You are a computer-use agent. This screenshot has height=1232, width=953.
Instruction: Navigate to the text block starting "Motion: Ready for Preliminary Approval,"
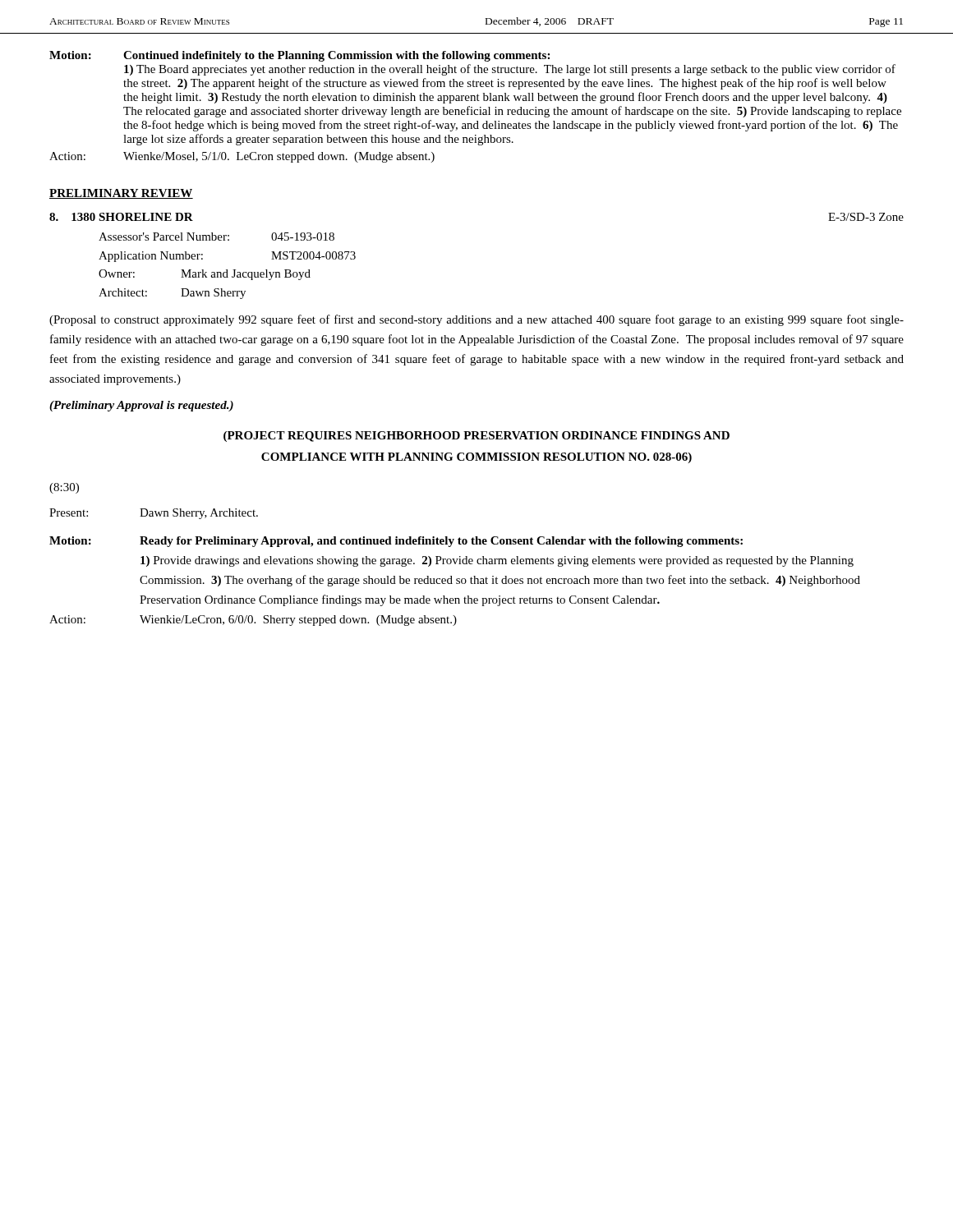coord(476,570)
